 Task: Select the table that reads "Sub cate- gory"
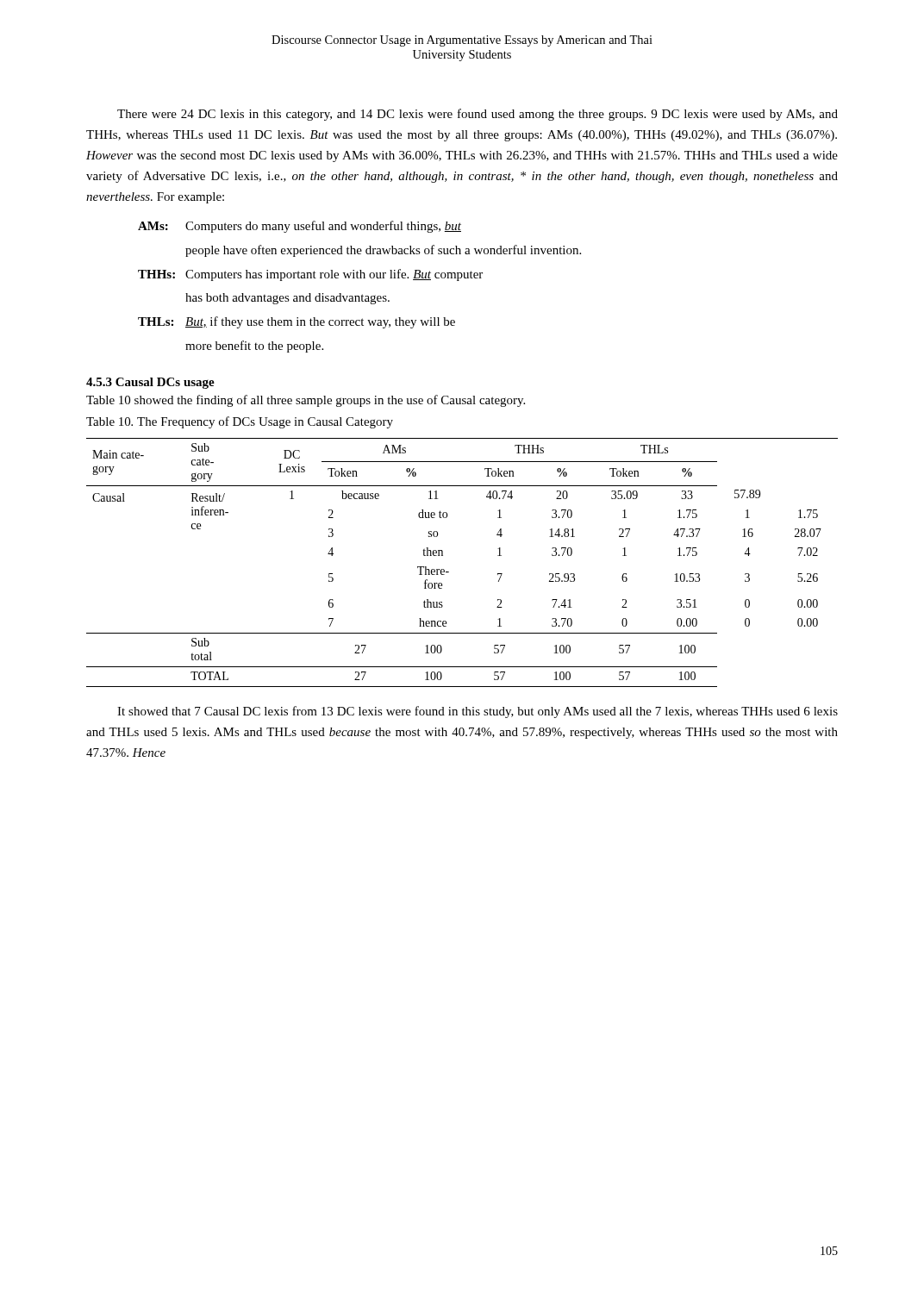coord(462,562)
